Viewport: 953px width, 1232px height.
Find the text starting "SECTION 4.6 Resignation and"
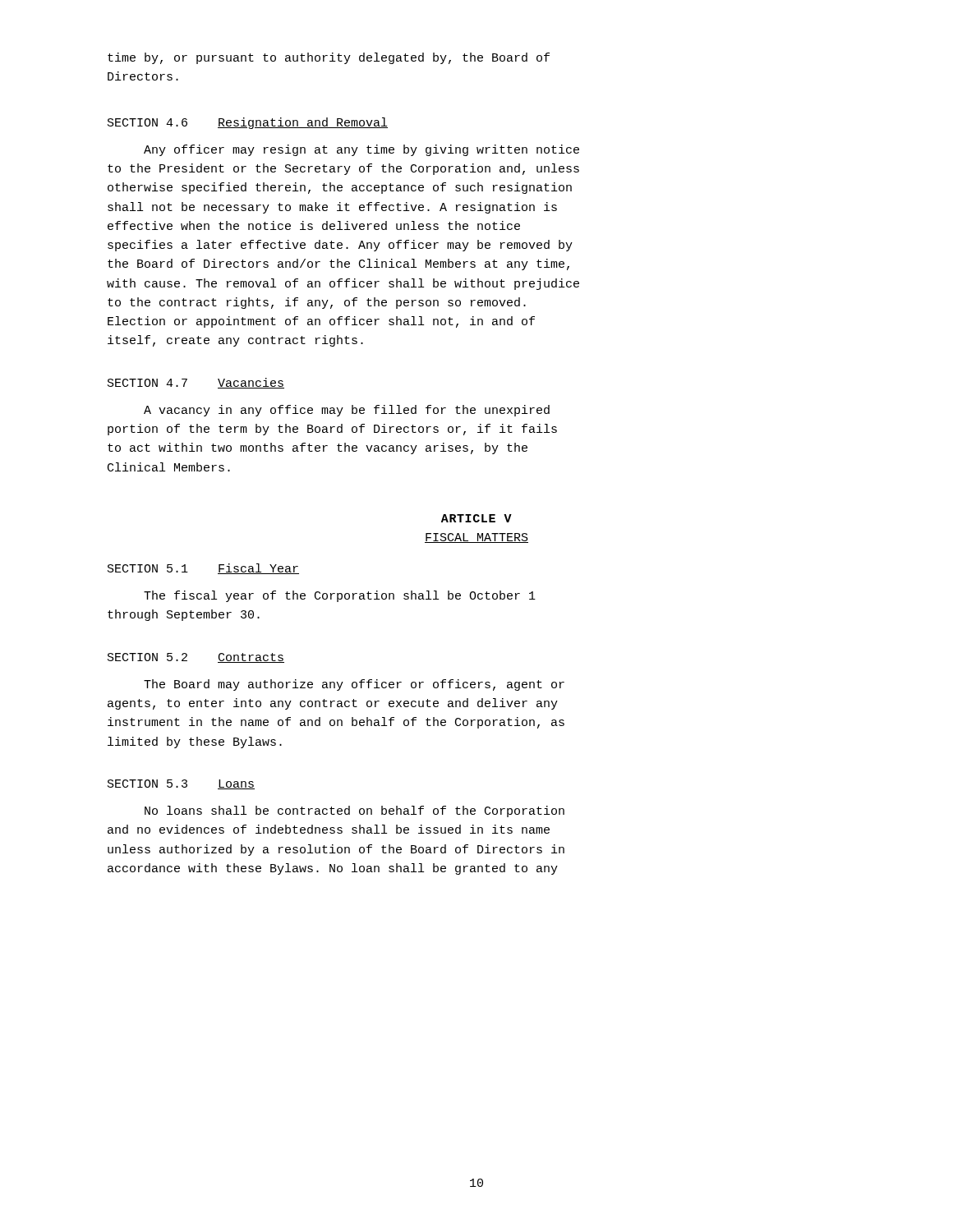click(x=247, y=123)
